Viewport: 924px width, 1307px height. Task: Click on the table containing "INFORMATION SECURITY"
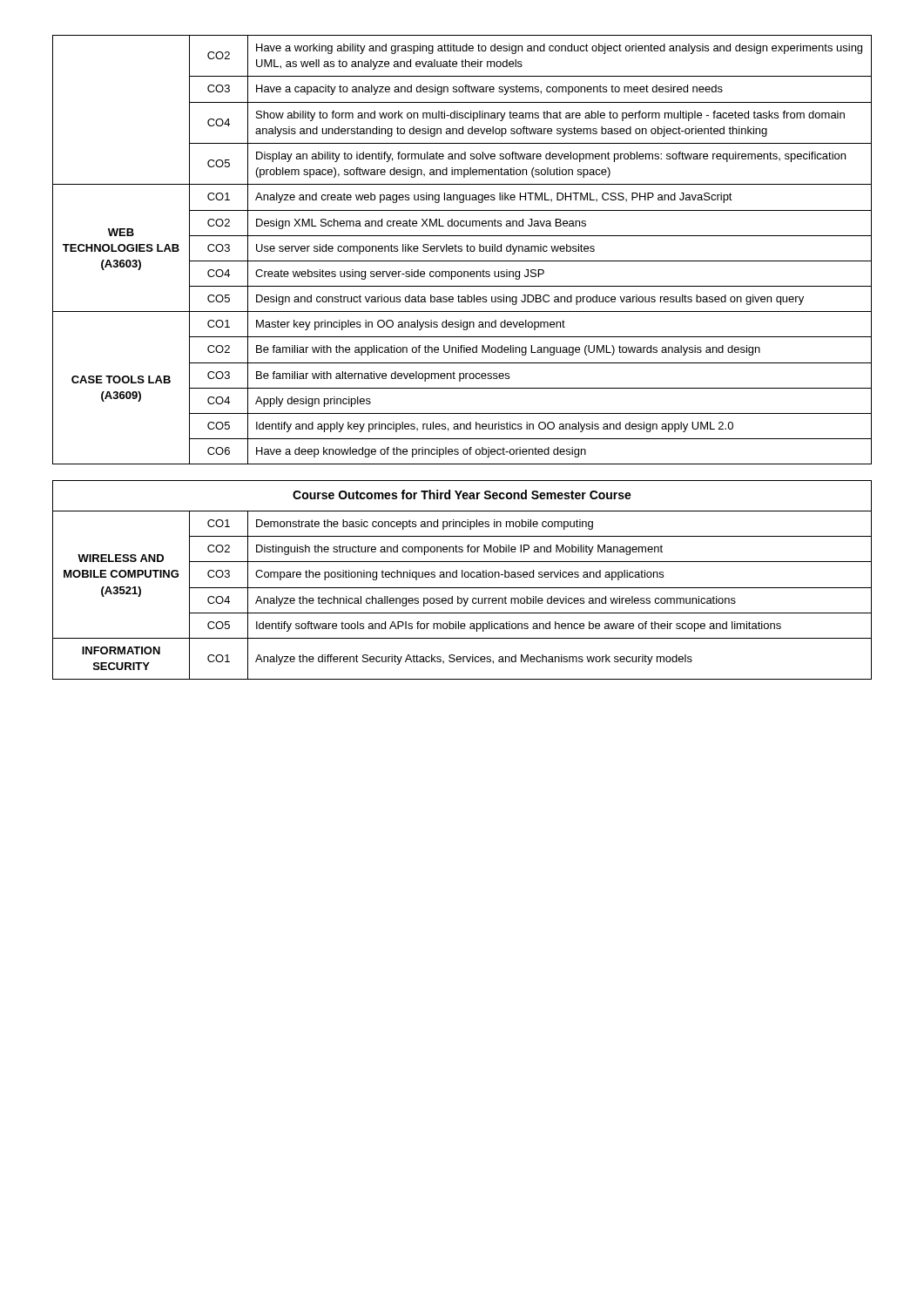462,580
